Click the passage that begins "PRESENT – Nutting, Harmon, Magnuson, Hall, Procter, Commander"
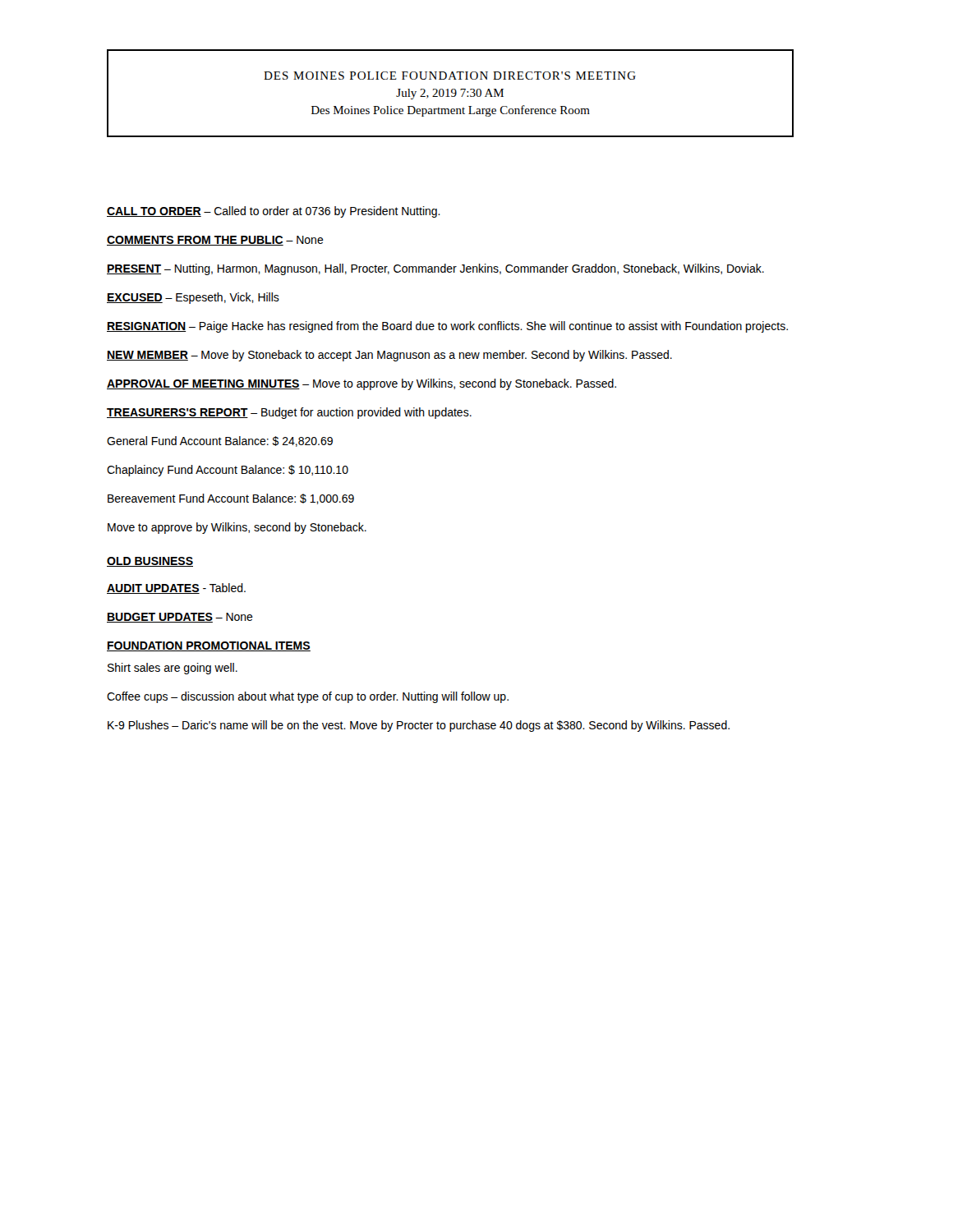The image size is (953, 1232). point(476,269)
